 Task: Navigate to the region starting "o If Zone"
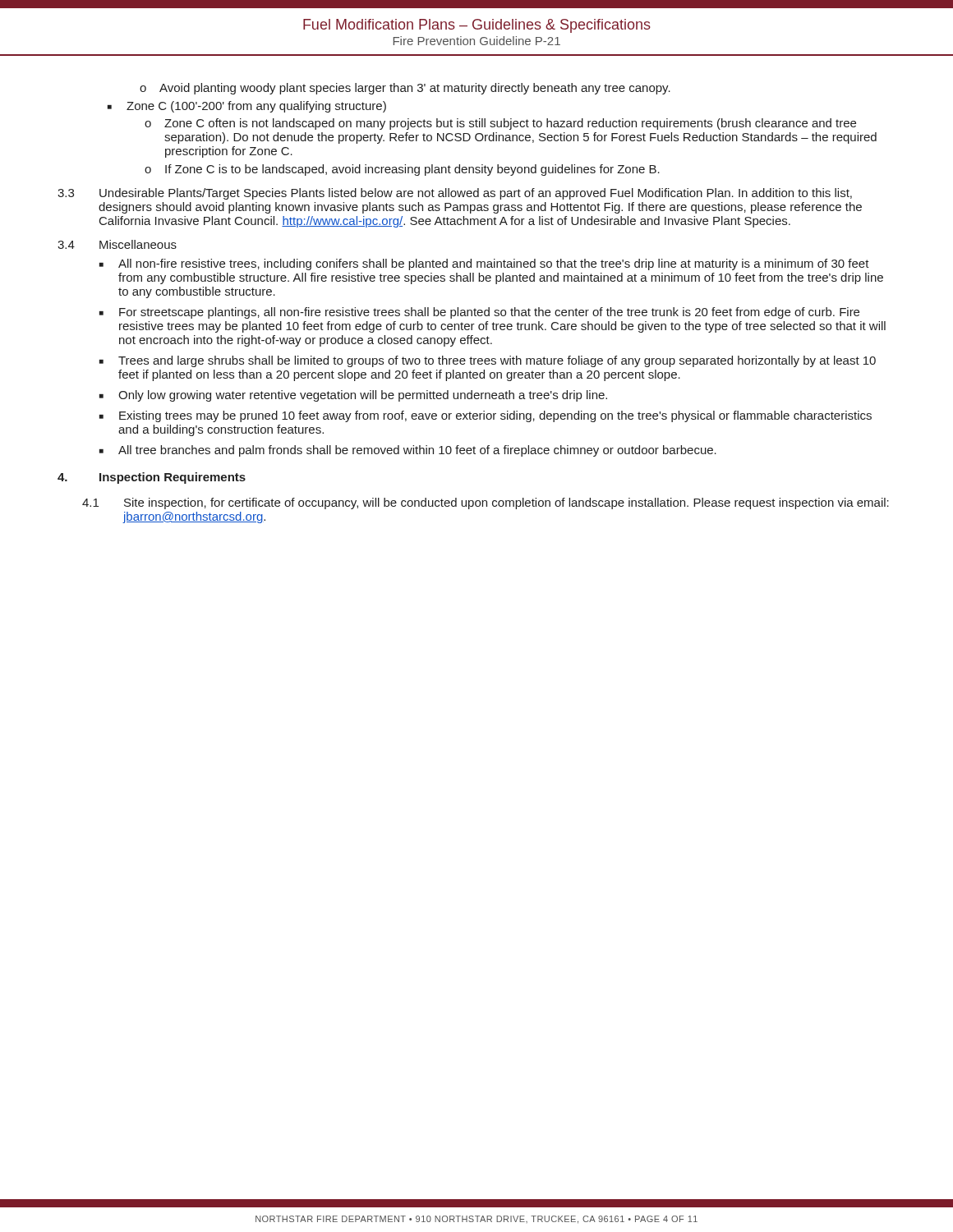[x=402, y=169]
